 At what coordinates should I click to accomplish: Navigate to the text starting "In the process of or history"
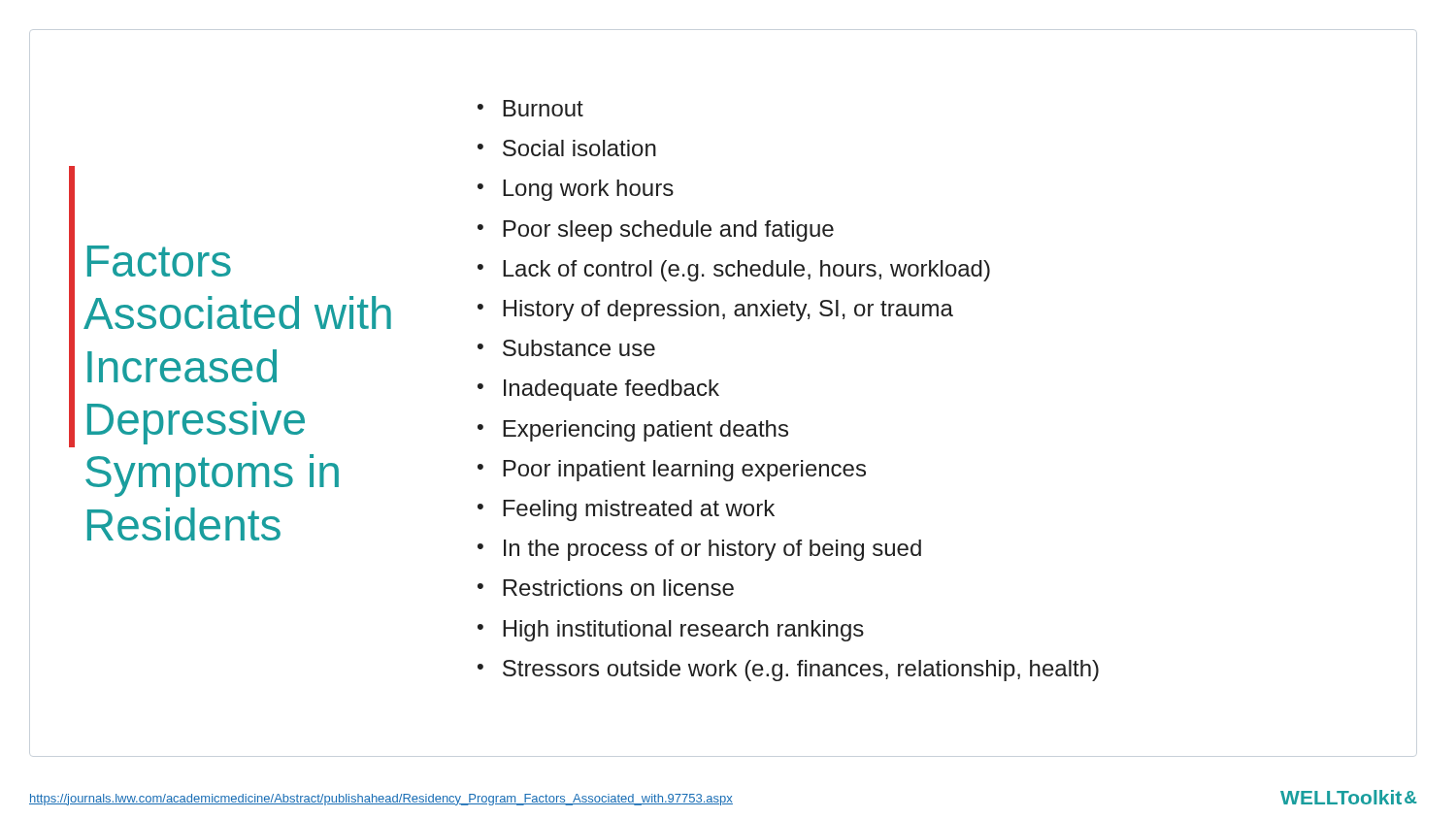coord(712,548)
